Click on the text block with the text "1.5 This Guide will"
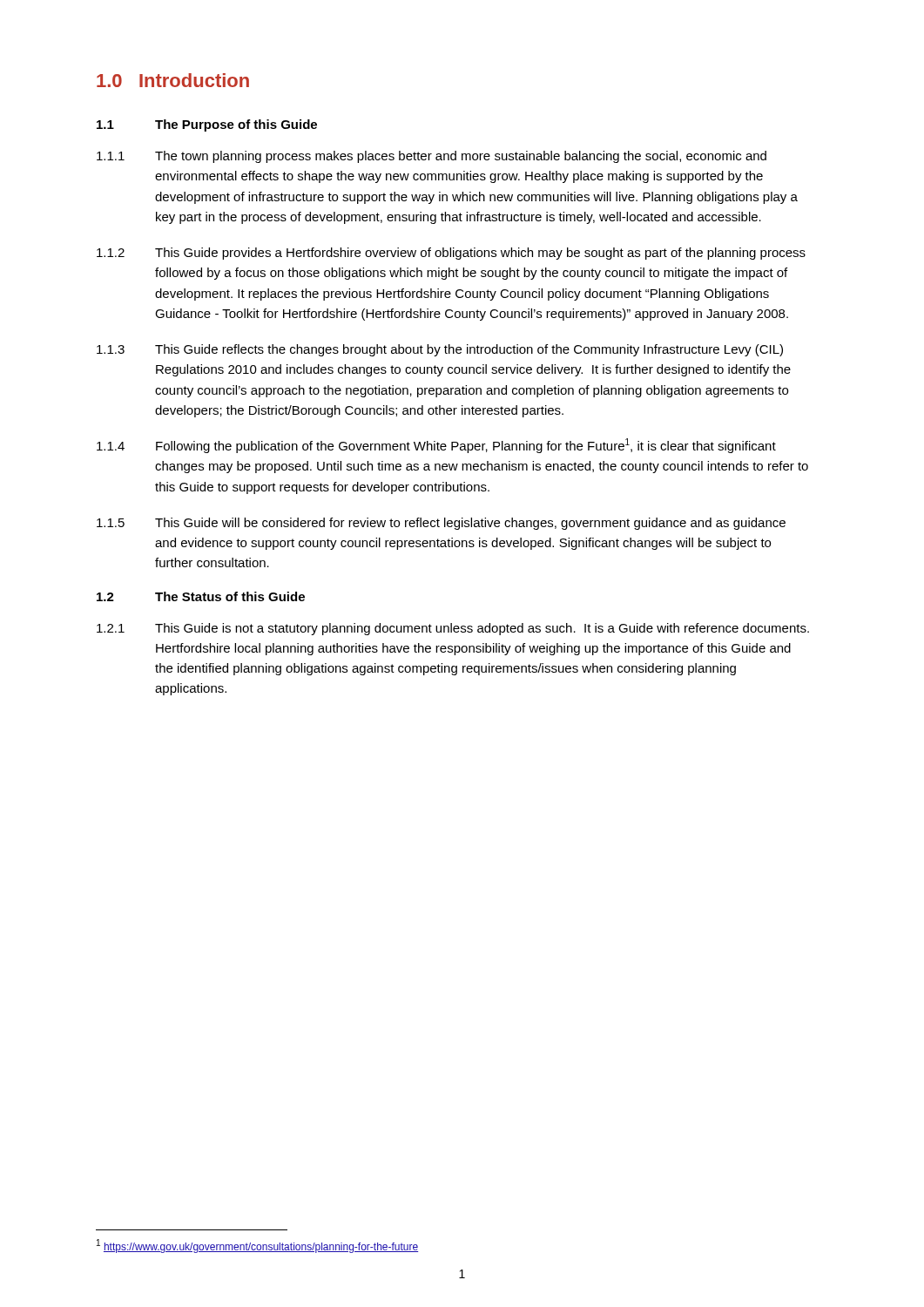 [x=453, y=542]
